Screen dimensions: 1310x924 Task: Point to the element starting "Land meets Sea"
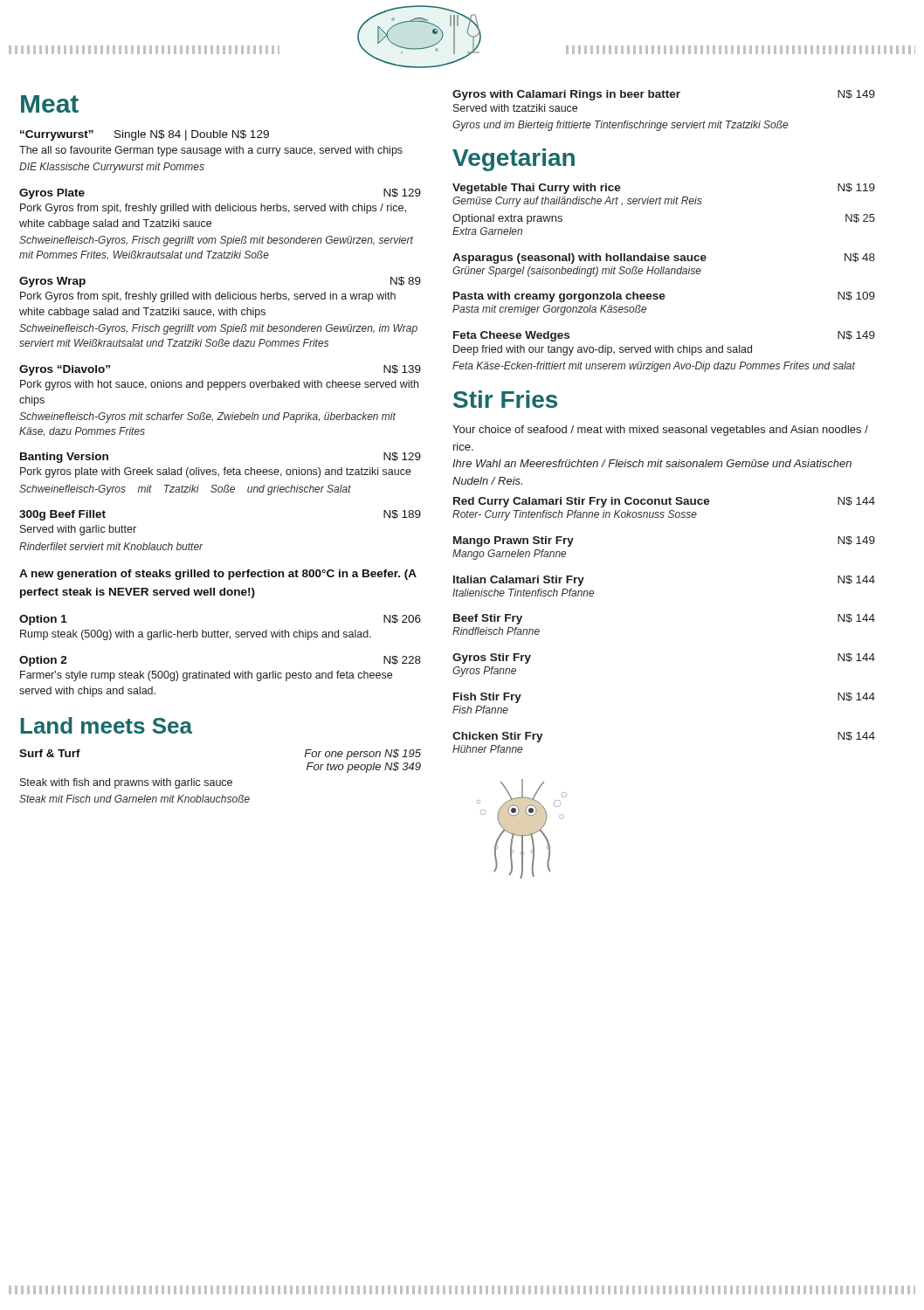[106, 726]
